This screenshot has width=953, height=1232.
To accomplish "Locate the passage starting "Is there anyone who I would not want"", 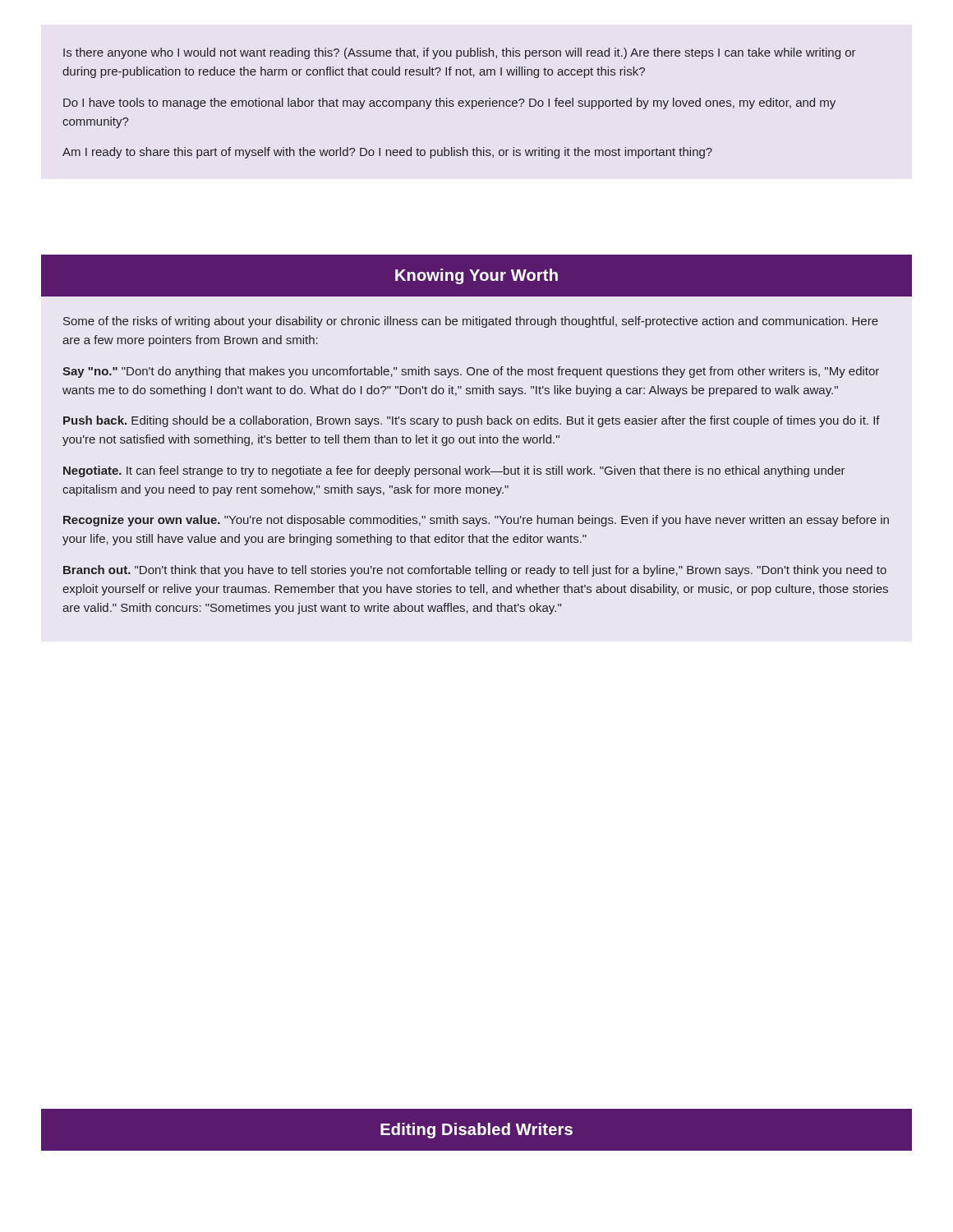I will [x=476, y=102].
